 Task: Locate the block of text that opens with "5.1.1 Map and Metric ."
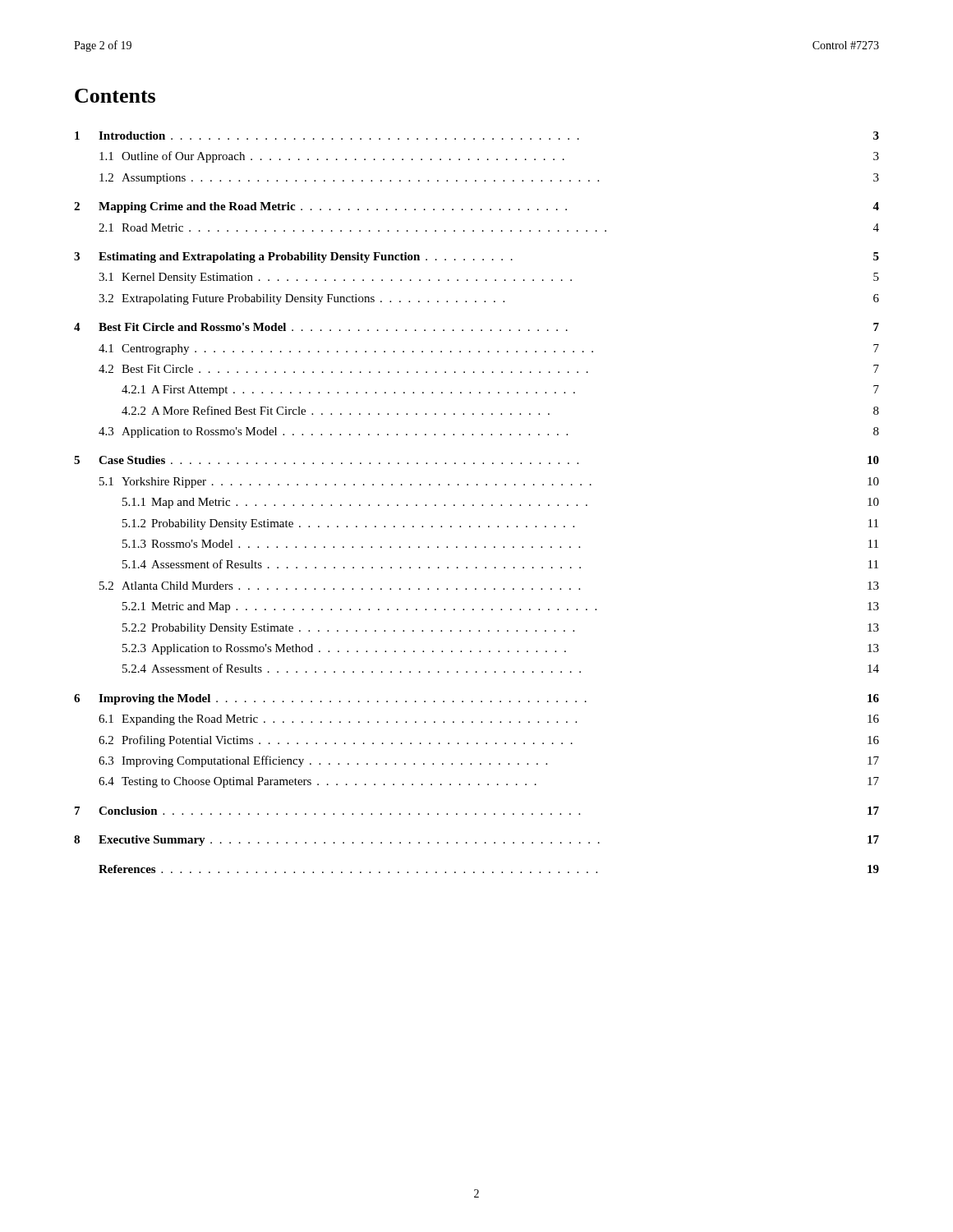coord(476,503)
